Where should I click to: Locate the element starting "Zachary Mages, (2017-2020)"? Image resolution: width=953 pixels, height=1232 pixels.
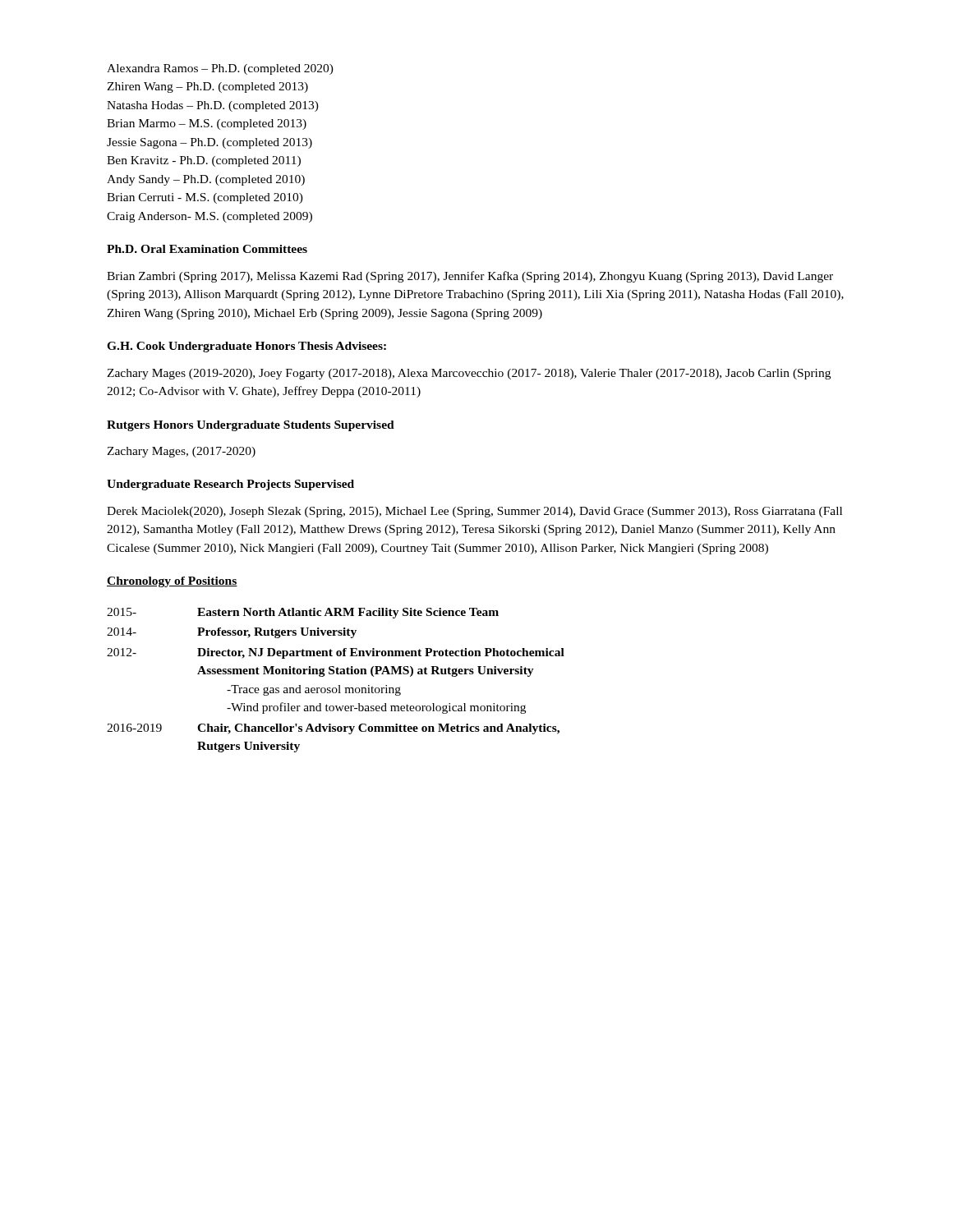181,450
